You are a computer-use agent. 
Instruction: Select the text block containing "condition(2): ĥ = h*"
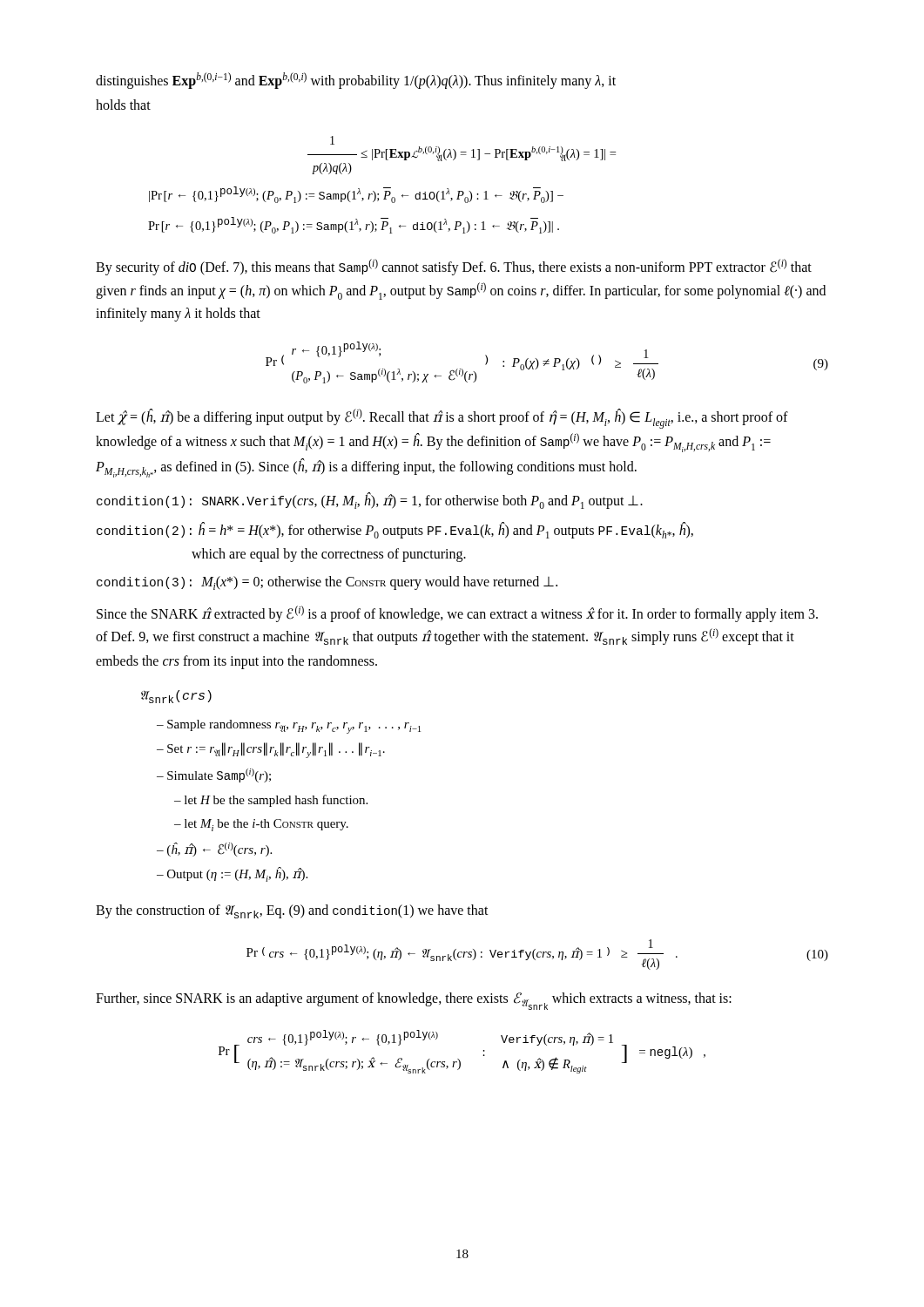[462, 542]
